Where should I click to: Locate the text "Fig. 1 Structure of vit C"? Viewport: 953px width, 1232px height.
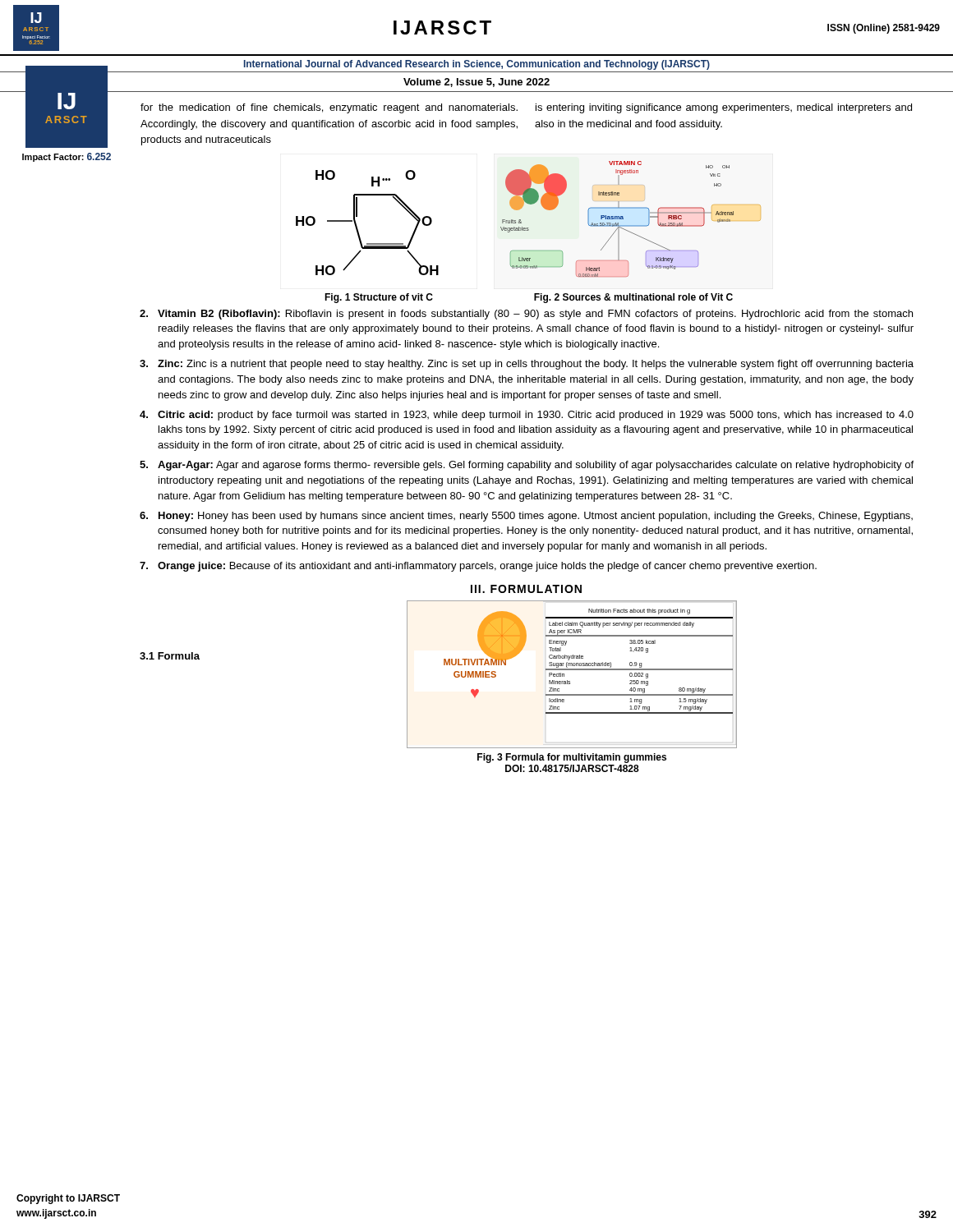point(379,297)
